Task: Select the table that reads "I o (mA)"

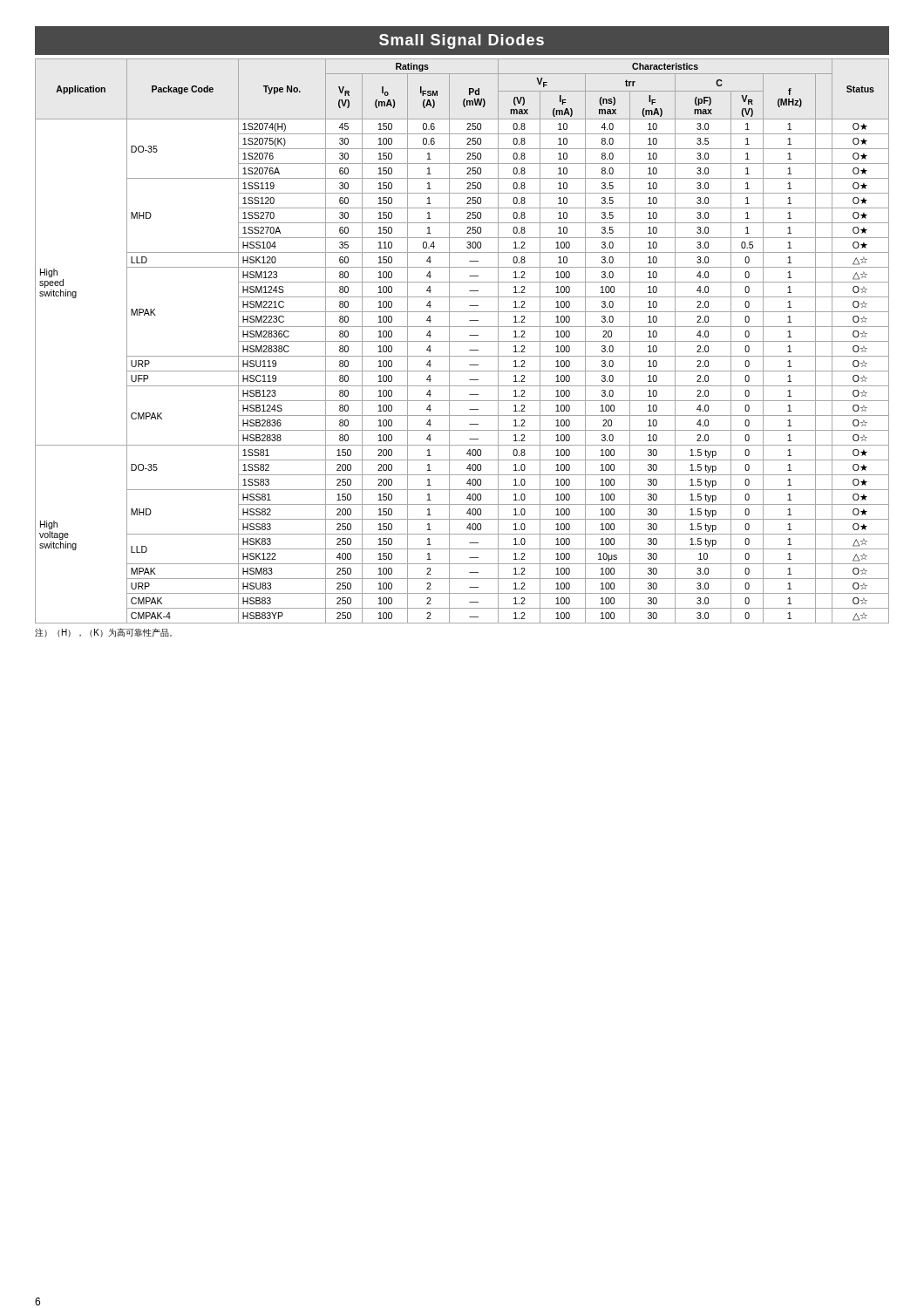Action: (x=462, y=341)
